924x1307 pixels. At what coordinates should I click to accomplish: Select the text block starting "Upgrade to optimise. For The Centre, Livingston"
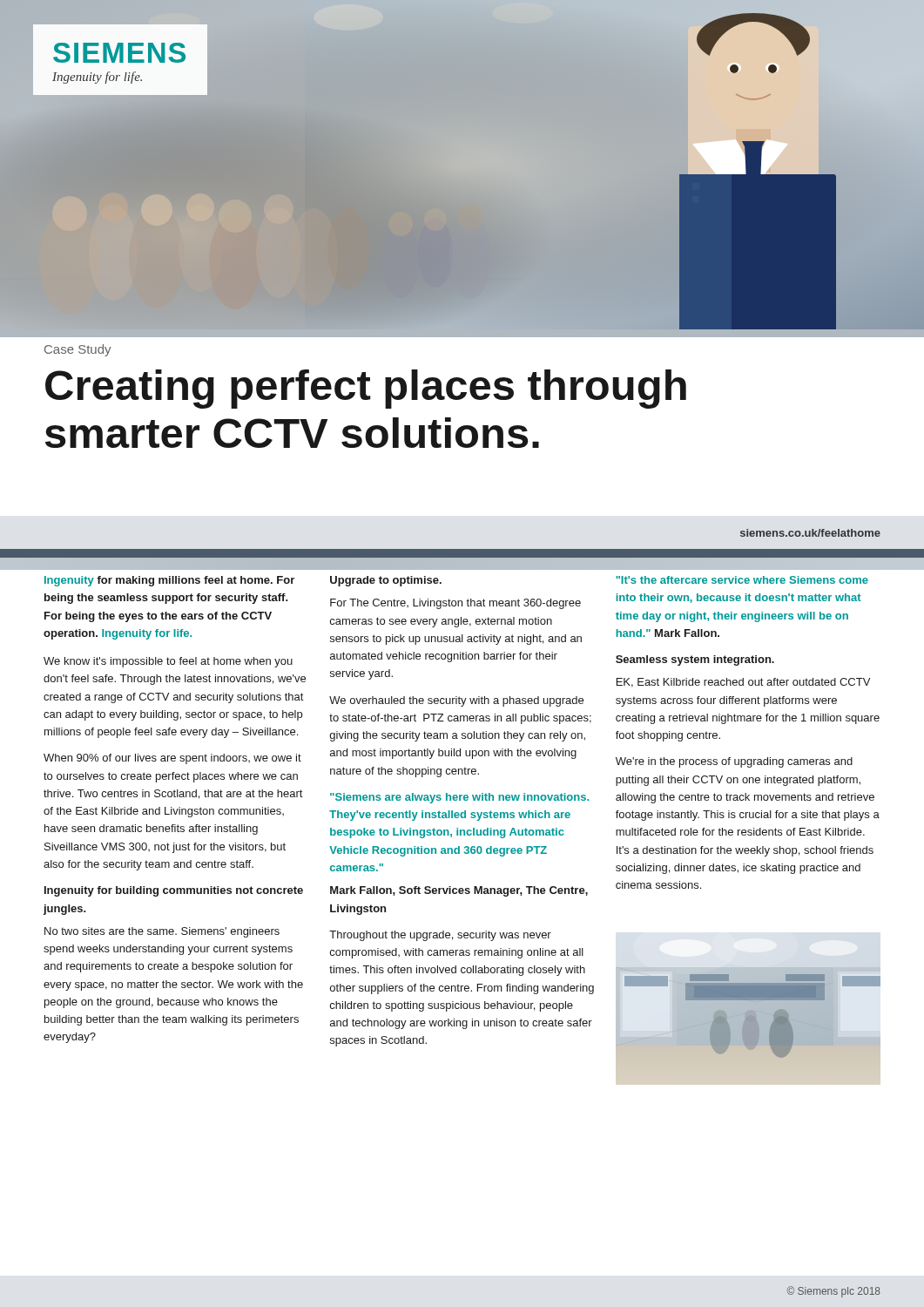(x=462, y=811)
